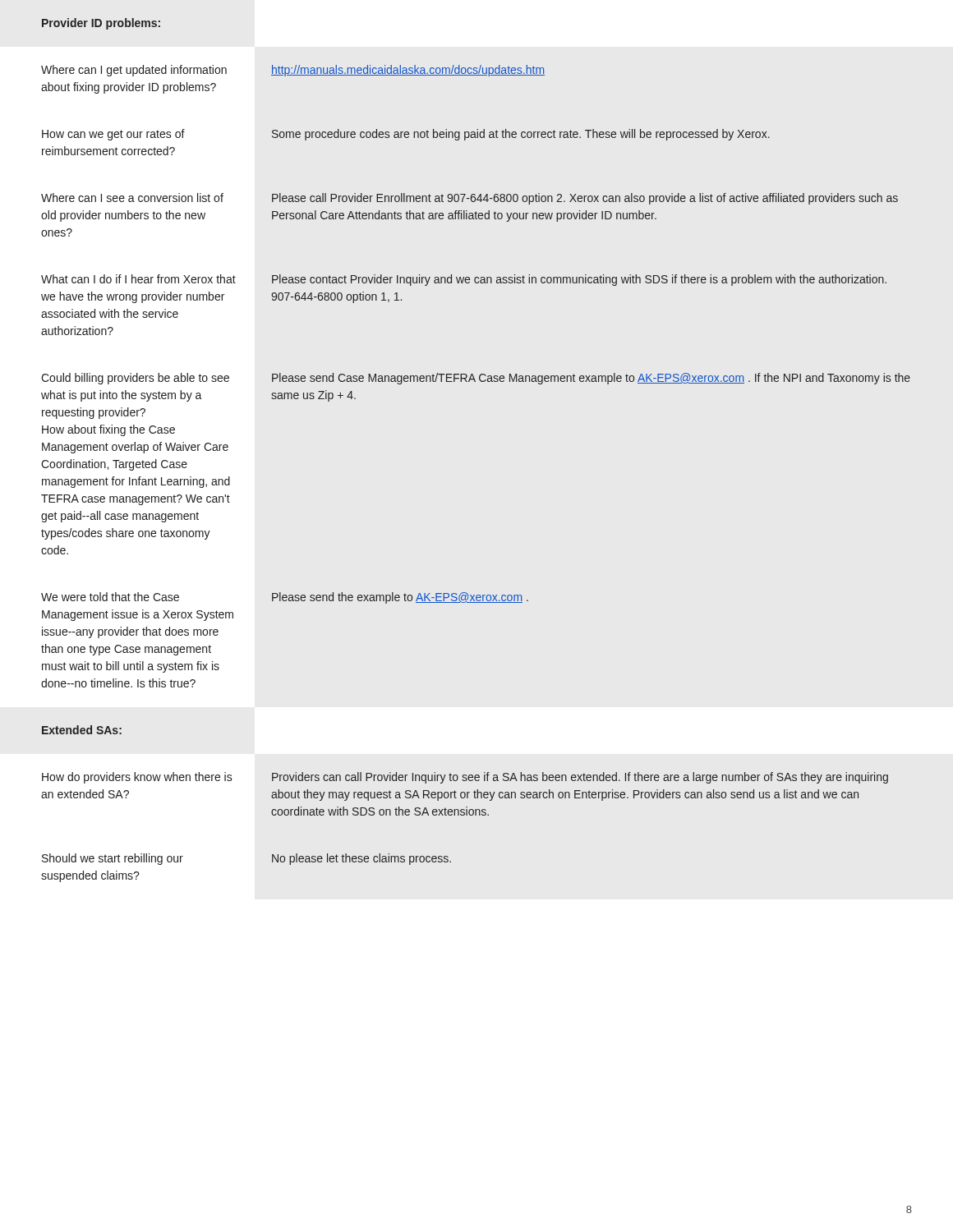The width and height of the screenshot is (953, 1232).
Task: Find the text block that says "No please let these claims"
Action: 361,859
